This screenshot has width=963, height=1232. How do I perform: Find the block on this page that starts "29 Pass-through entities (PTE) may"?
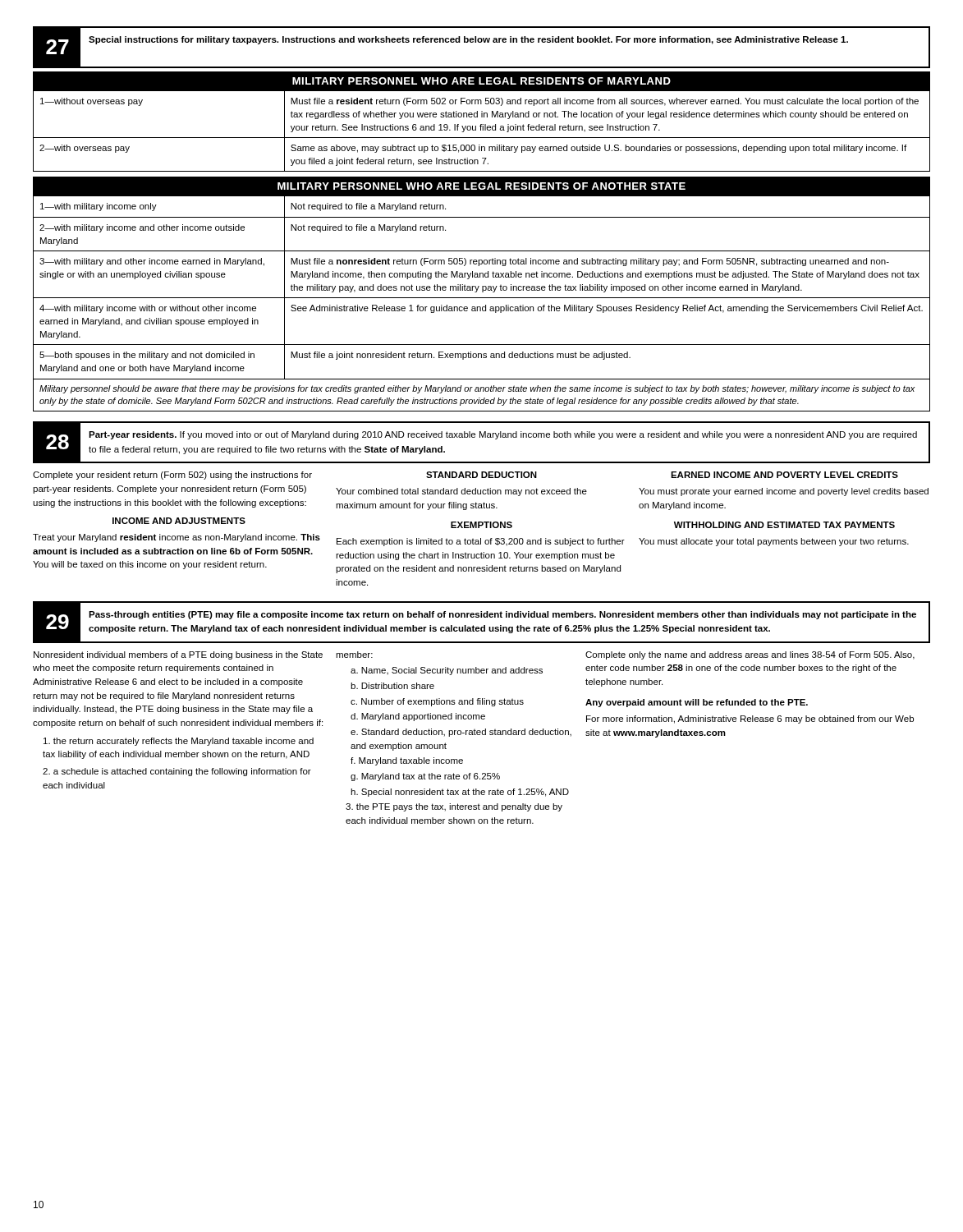pos(482,622)
